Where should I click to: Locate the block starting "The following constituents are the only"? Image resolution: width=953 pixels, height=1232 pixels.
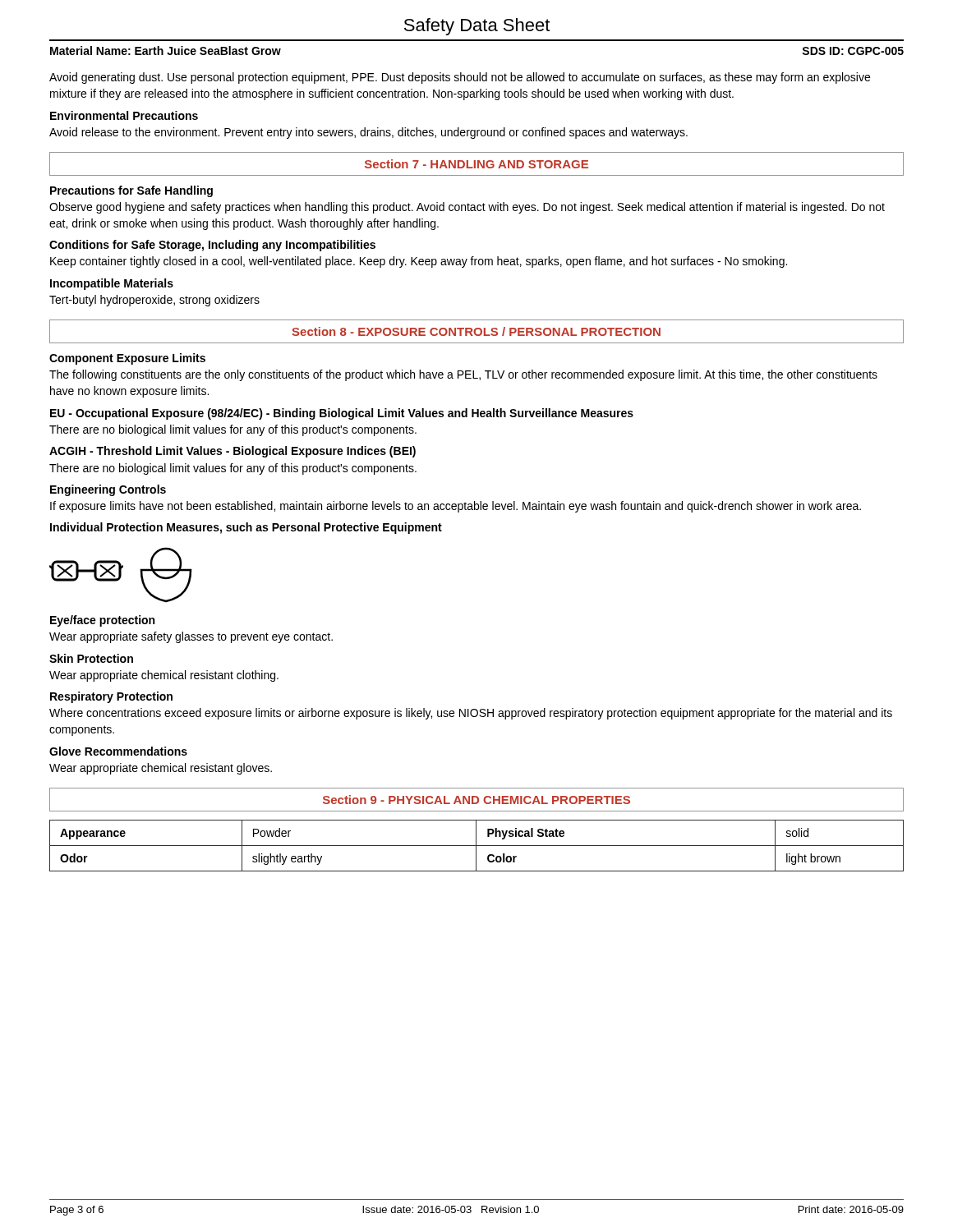click(463, 383)
